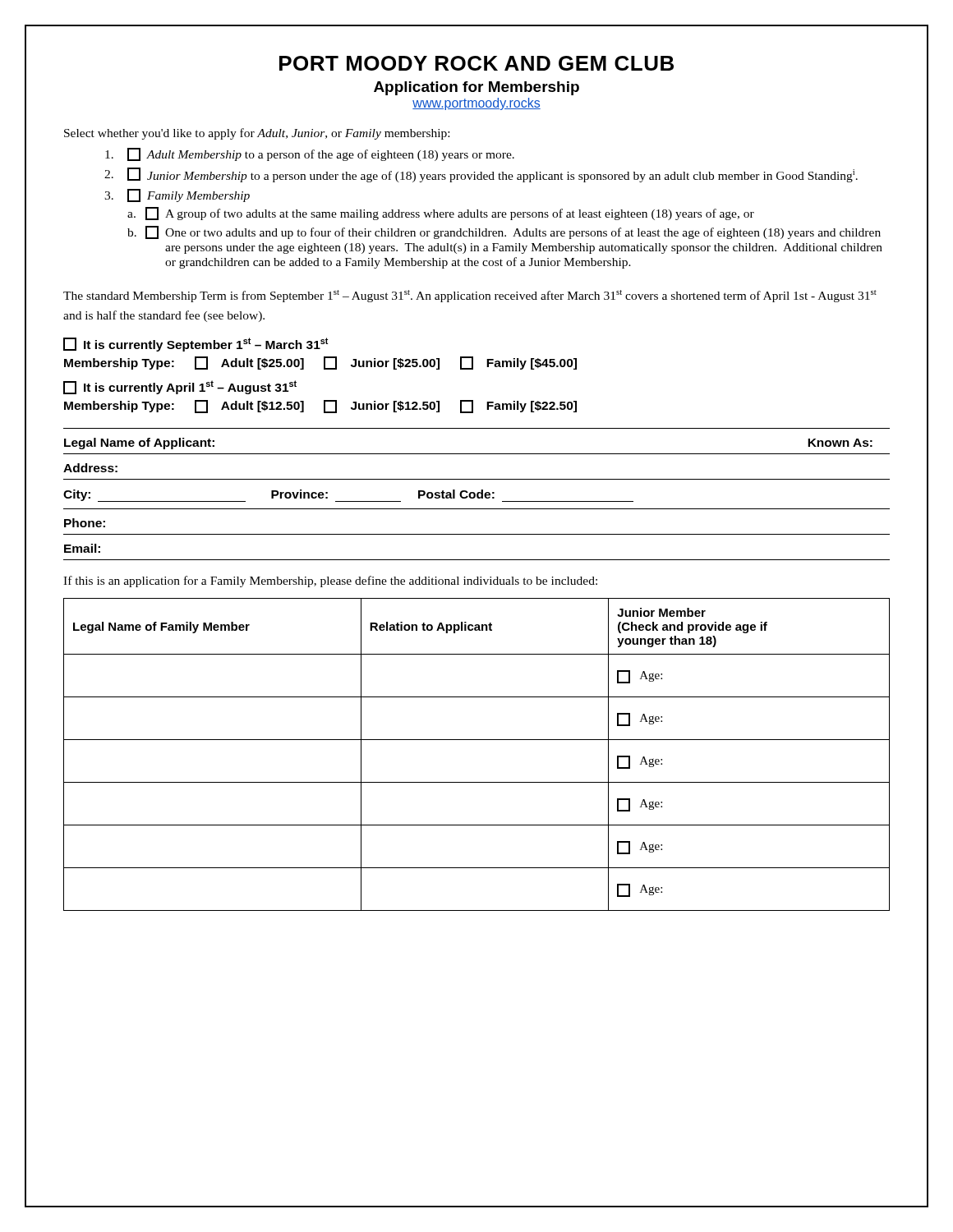Find the block starting "2. Junior Membership to a"
Viewport: 953px width, 1232px height.
[481, 175]
